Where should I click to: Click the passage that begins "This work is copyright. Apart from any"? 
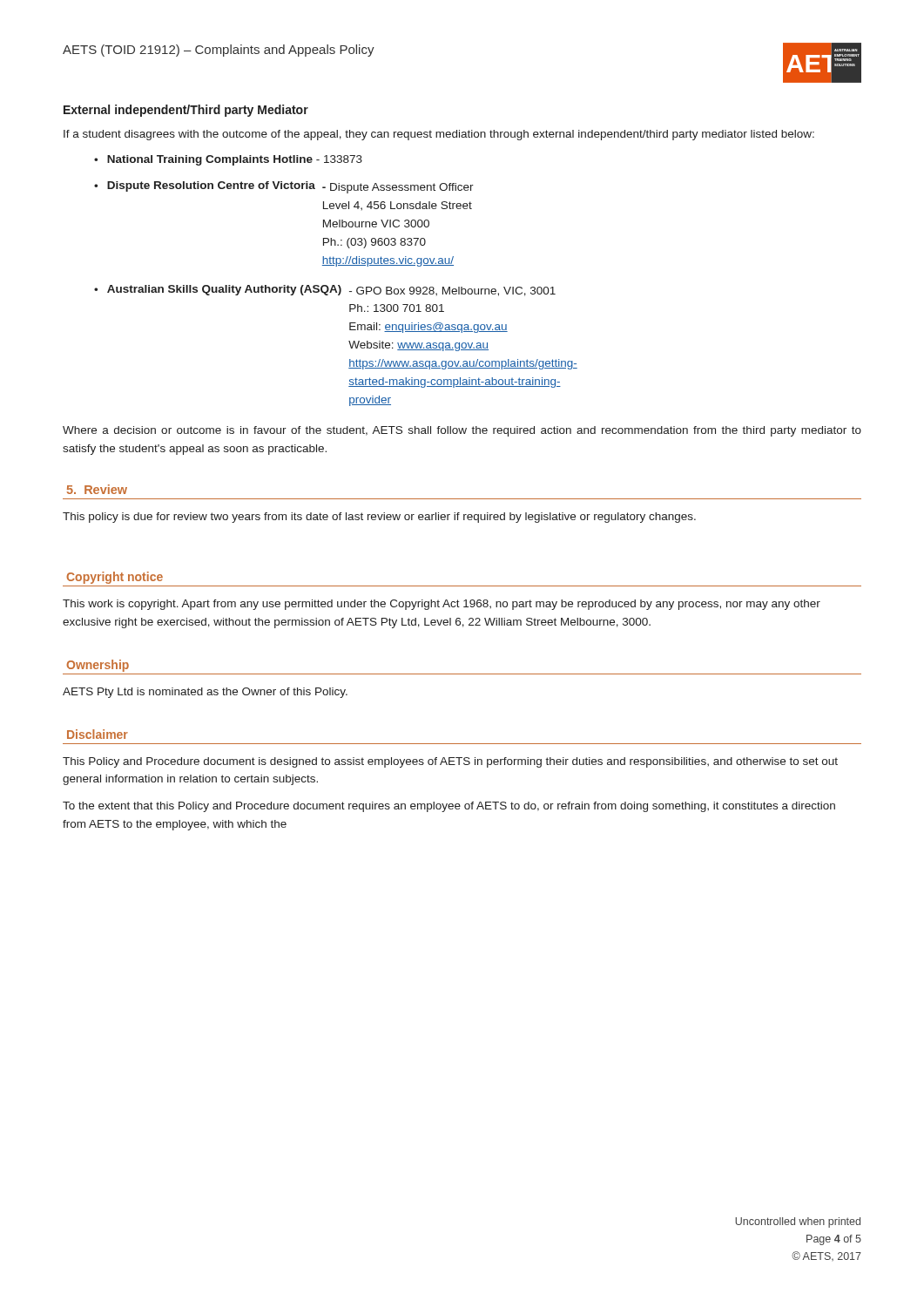462,613
